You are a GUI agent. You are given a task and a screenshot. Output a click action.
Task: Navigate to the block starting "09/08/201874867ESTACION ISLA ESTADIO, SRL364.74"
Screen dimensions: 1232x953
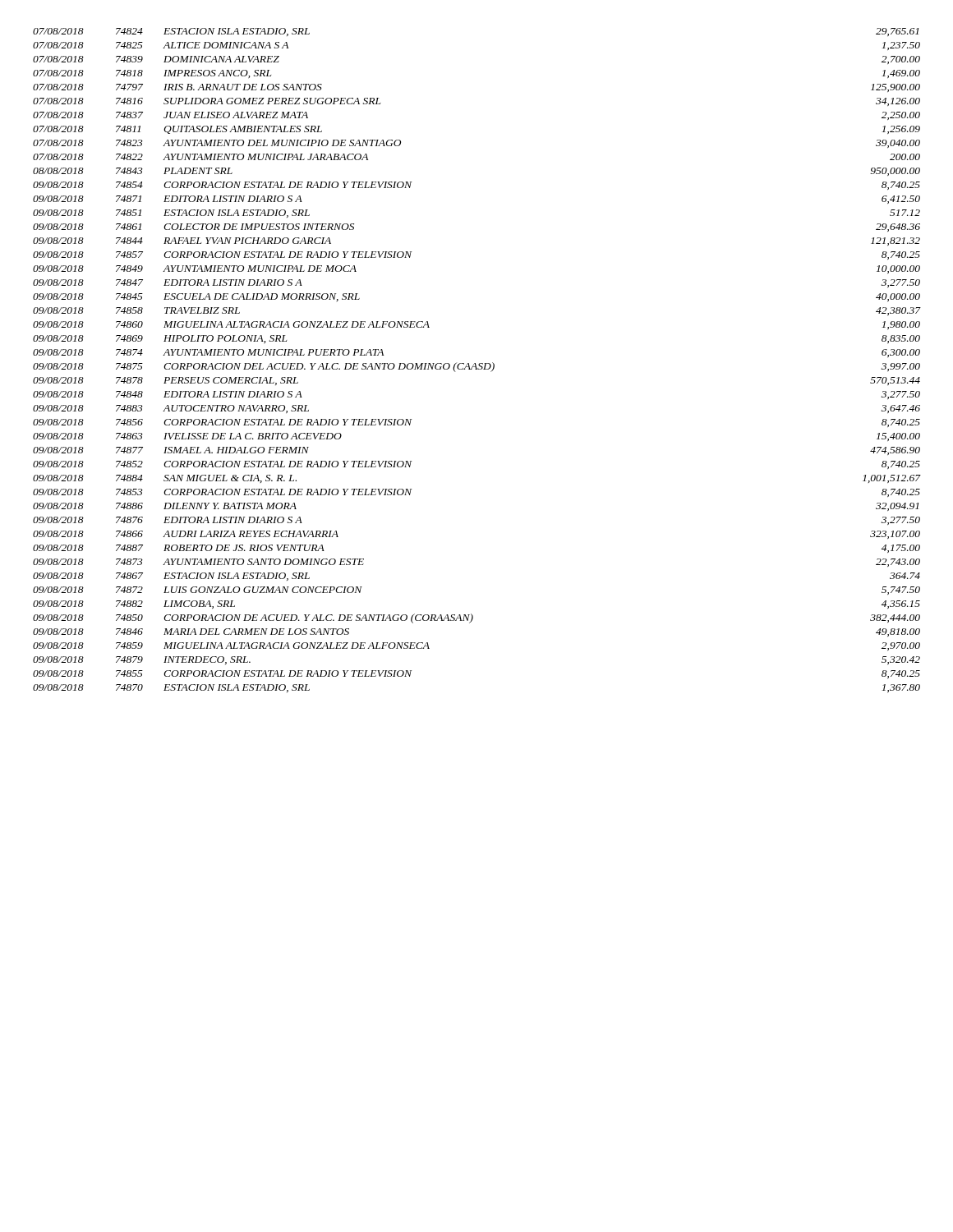tap(52, 576)
